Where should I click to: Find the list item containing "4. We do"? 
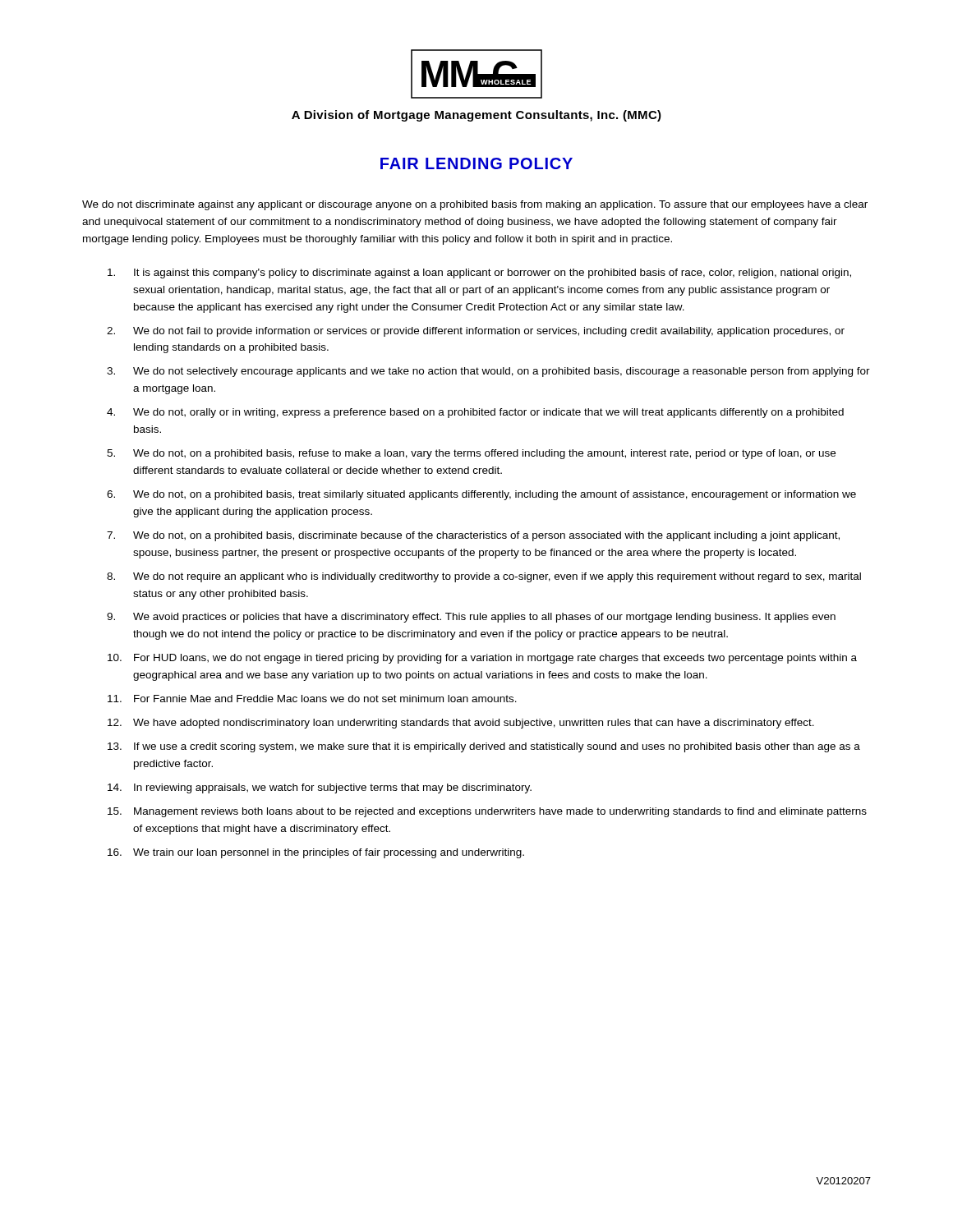click(489, 421)
